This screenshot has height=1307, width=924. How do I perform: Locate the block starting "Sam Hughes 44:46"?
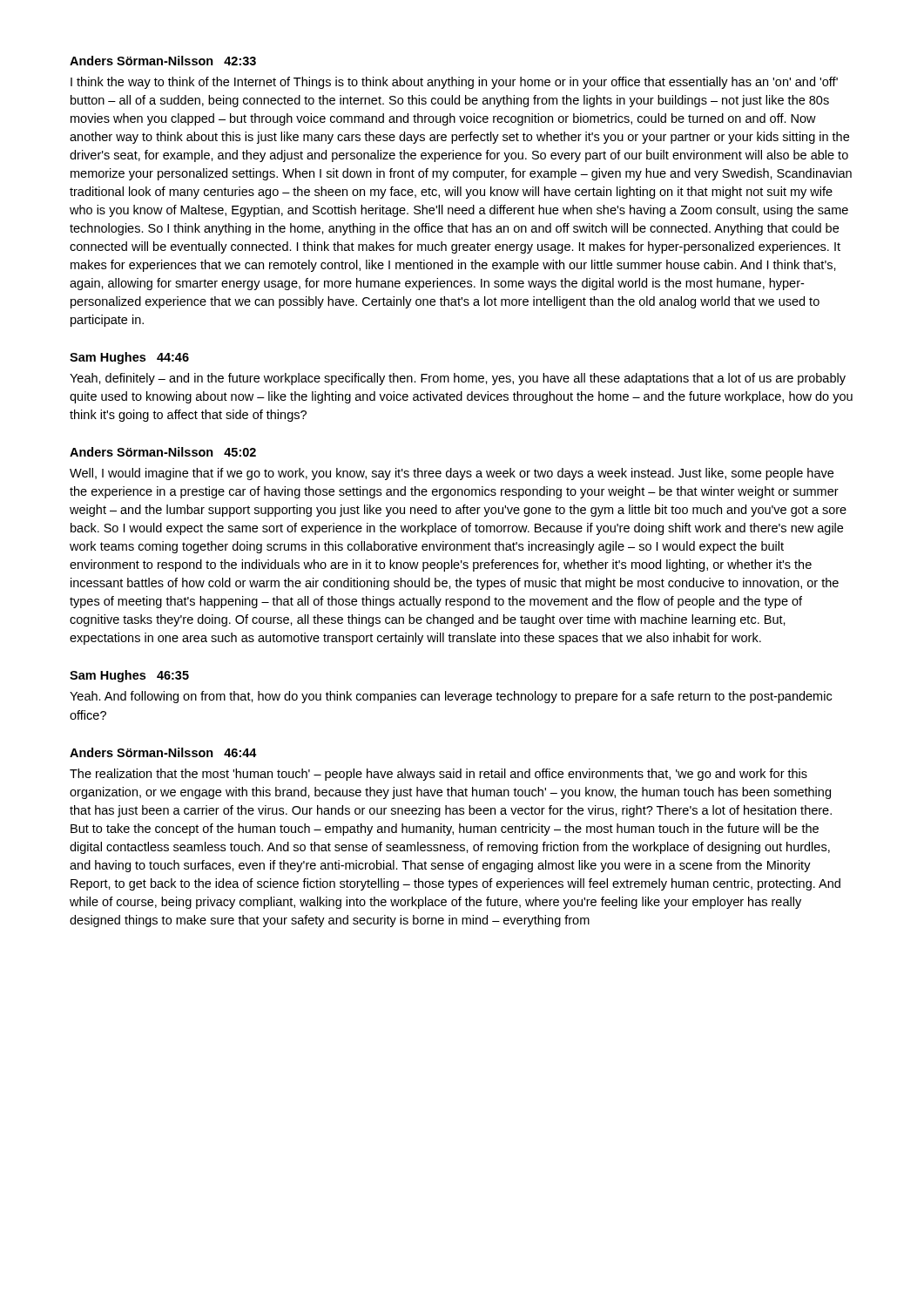click(x=129, y=357)
